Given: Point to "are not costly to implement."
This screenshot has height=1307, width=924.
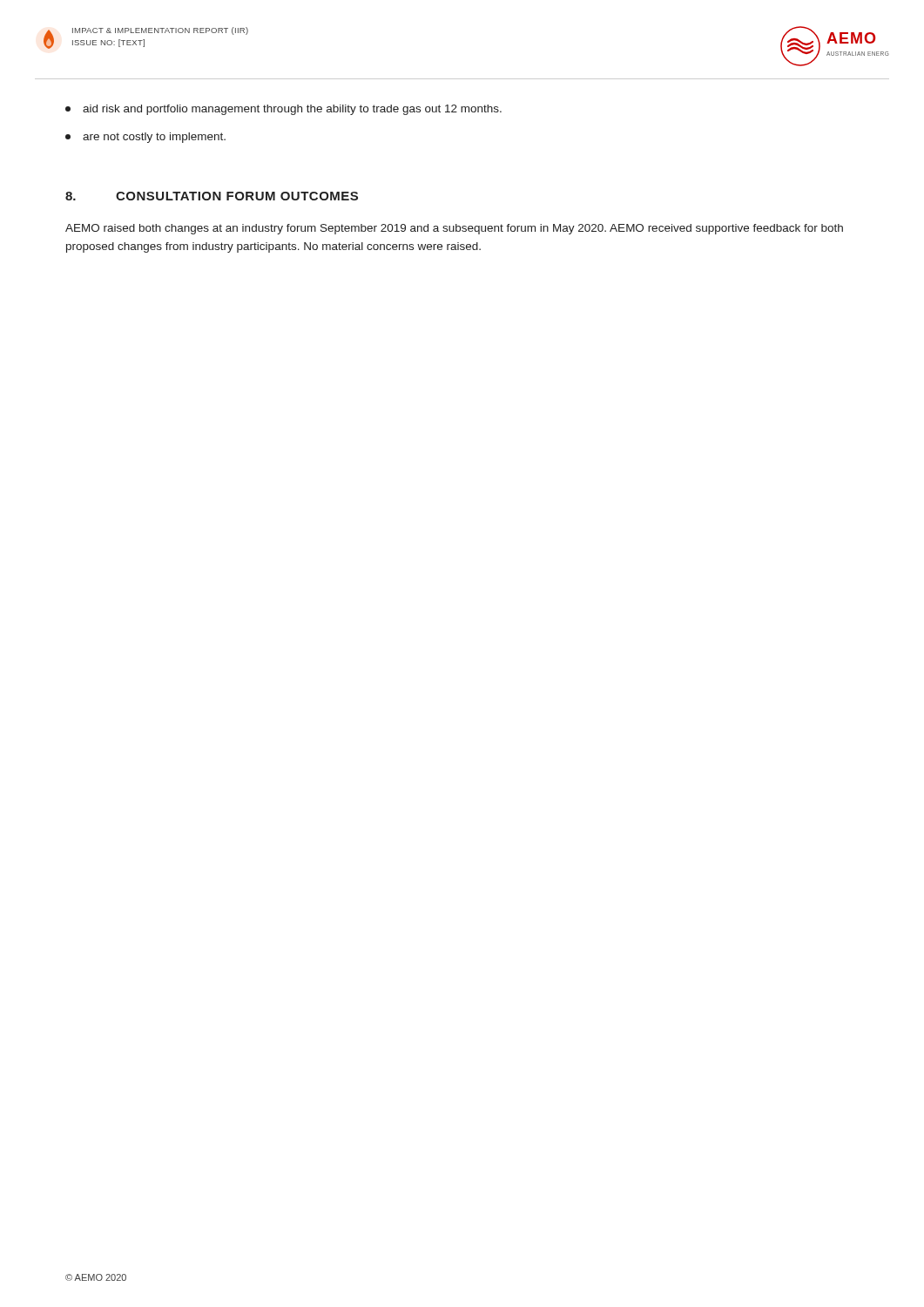Looking at the screenshot, I should click(x=146, y=137).
